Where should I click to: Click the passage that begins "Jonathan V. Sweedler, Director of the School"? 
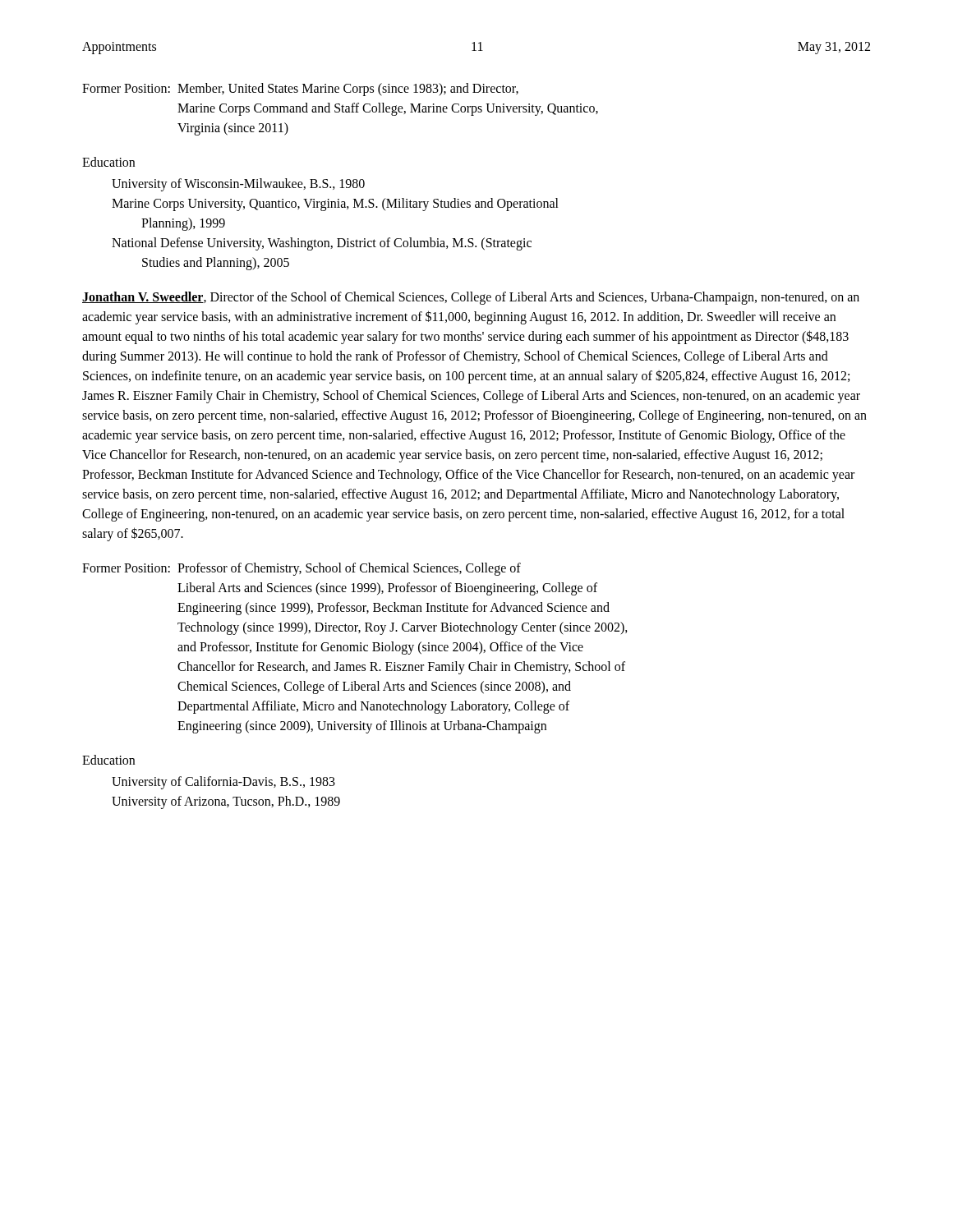474,415
